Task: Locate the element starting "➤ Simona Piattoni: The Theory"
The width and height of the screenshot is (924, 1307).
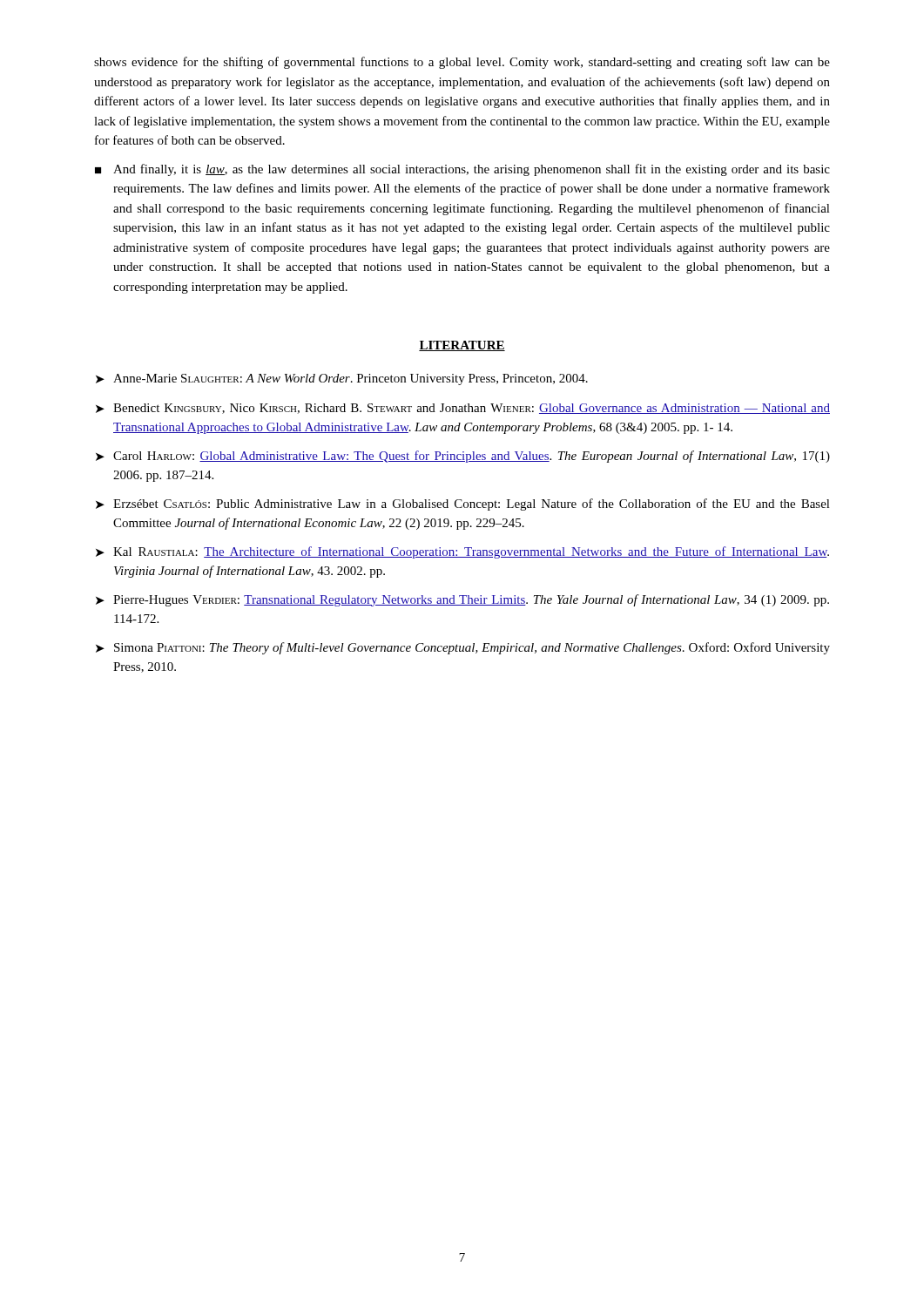Action: click(462, 657)
